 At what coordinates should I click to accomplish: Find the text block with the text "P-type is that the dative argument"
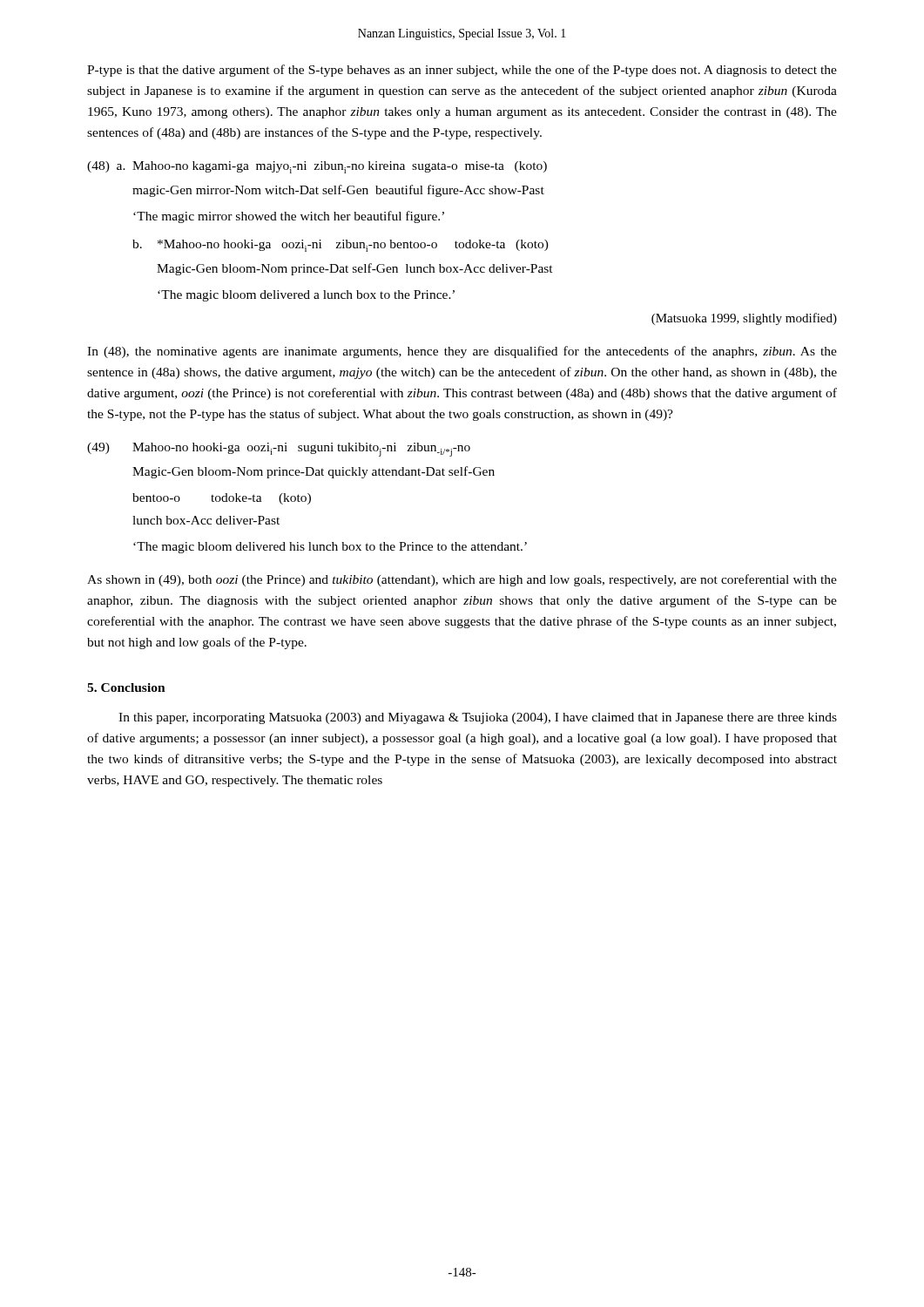click(462, 101)
